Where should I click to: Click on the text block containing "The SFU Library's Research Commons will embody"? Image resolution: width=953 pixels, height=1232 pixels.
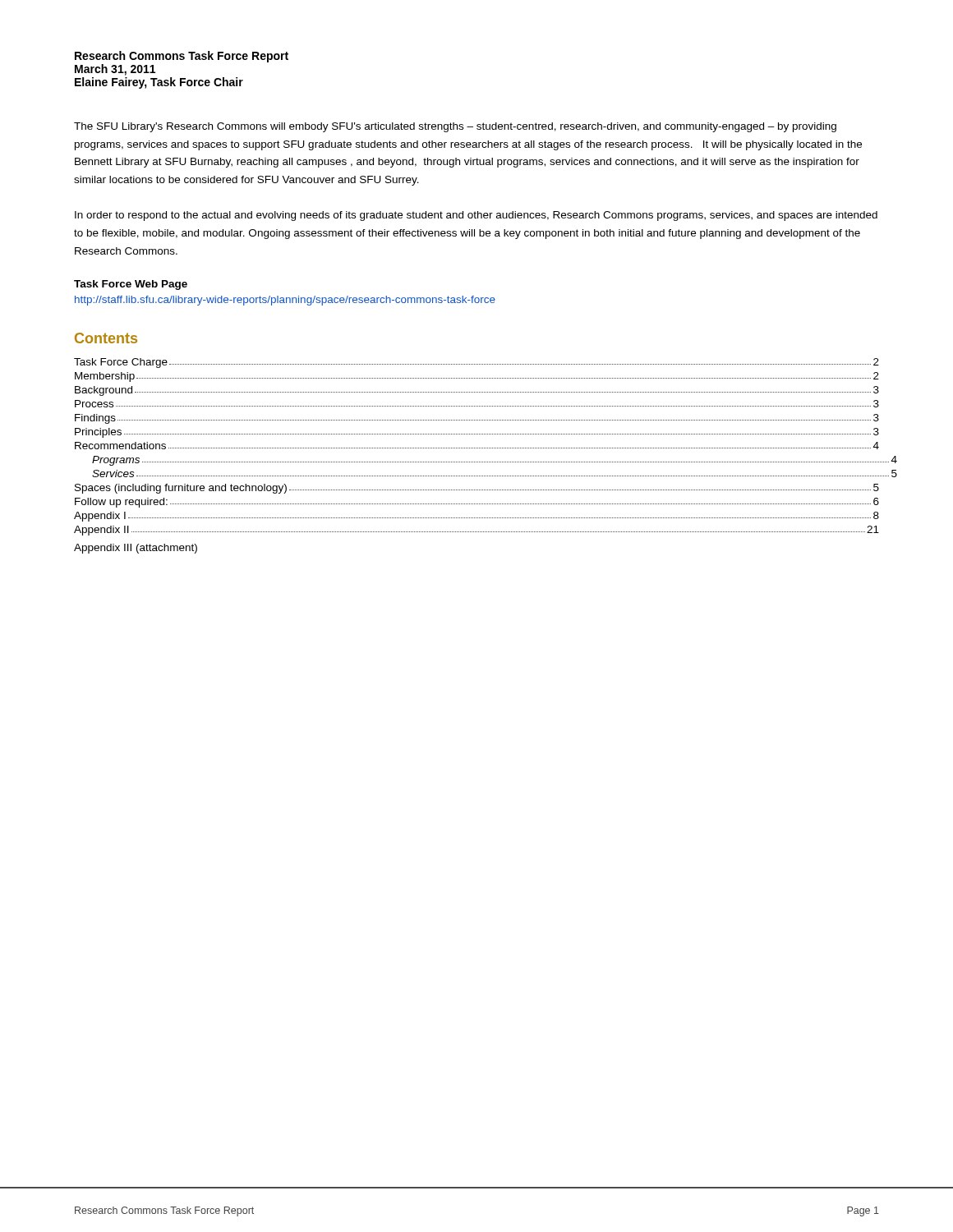pos(468,153)
